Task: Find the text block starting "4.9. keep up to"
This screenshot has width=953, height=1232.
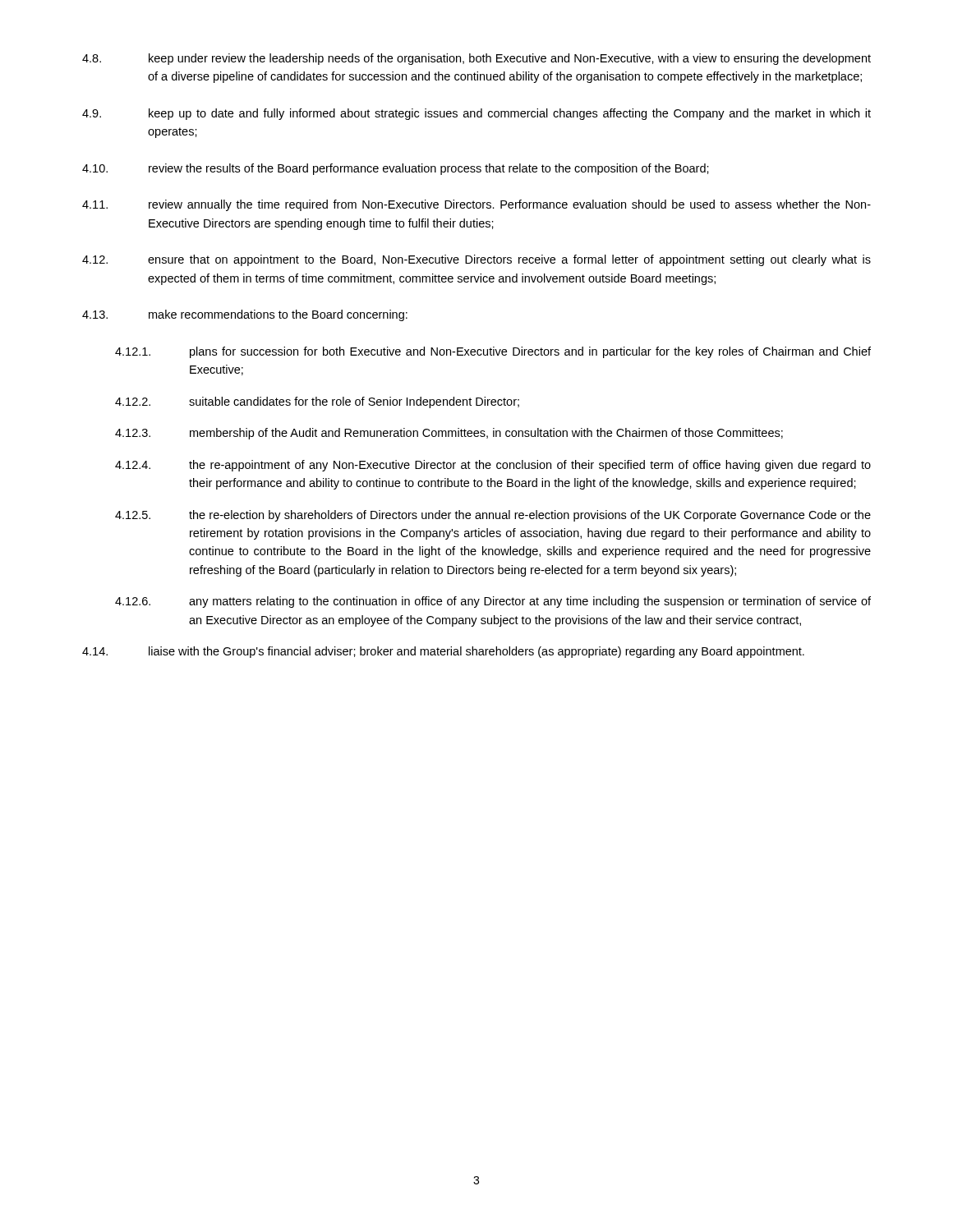Action: [x=476, y=123]
